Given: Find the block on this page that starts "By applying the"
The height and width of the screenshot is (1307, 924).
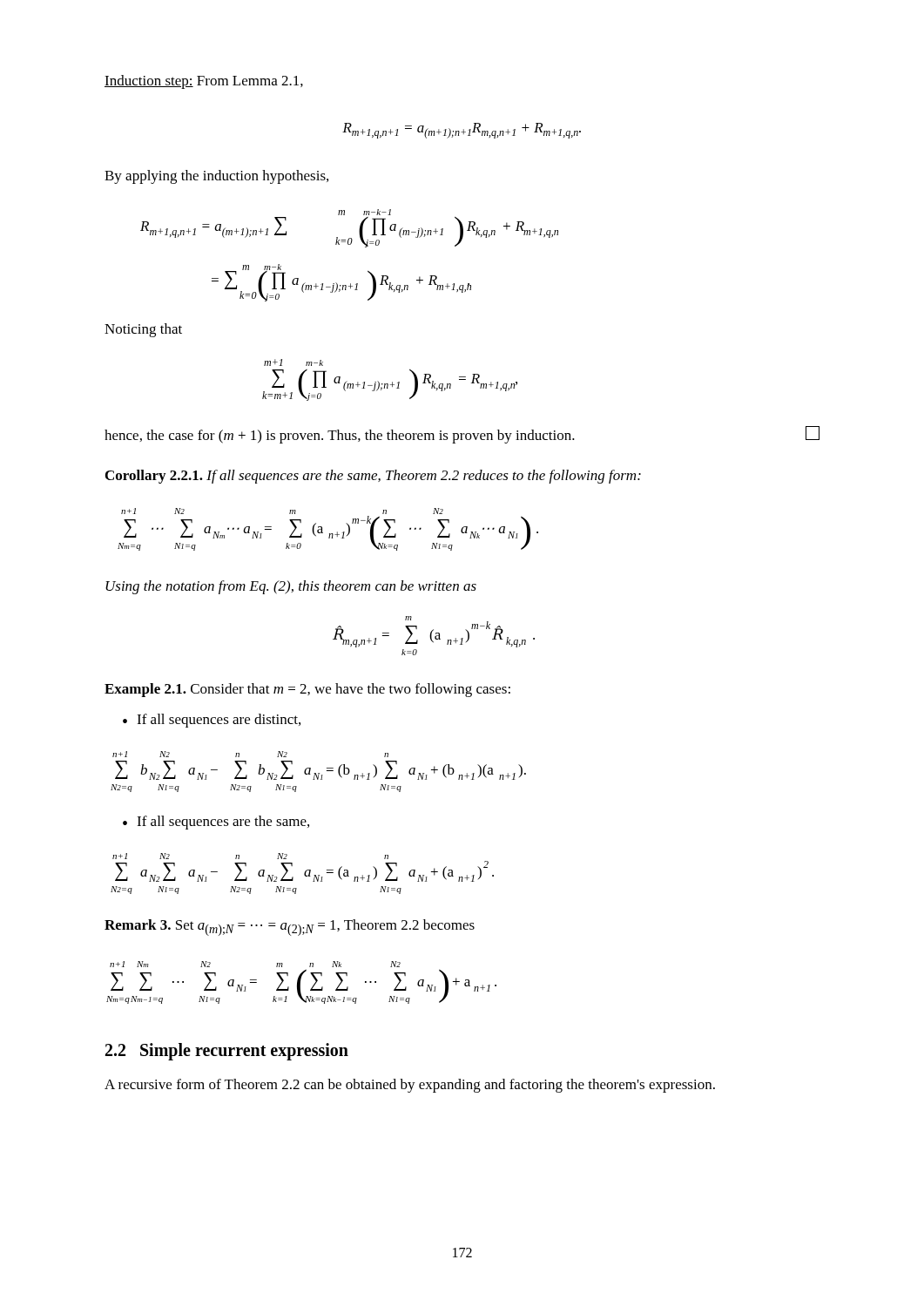Looking at the screenshot, I should pyautogui.click(x=217, y=176).
